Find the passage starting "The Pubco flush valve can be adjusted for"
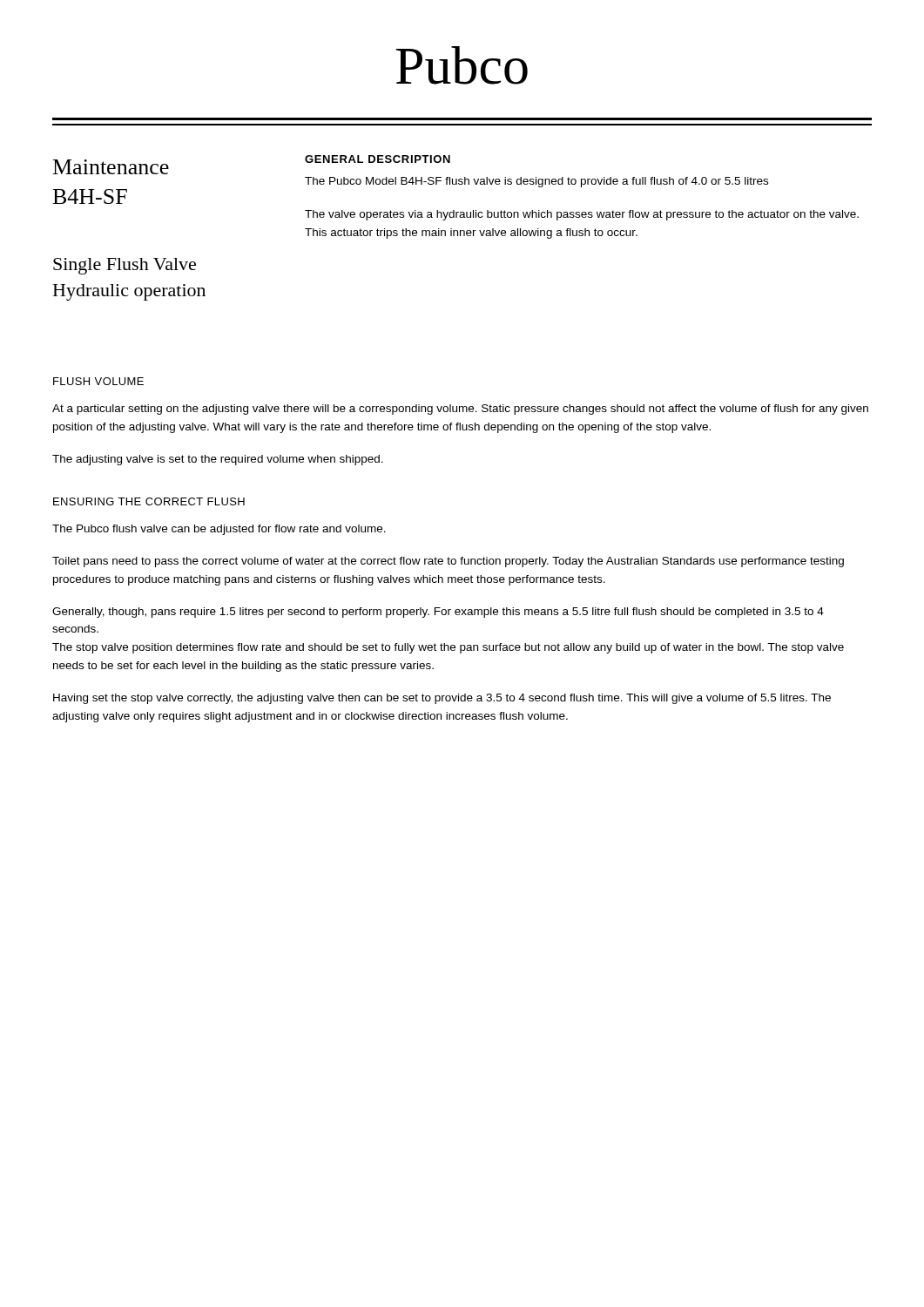The height and width of the screenshot is (1307, 924). point(219,530)
